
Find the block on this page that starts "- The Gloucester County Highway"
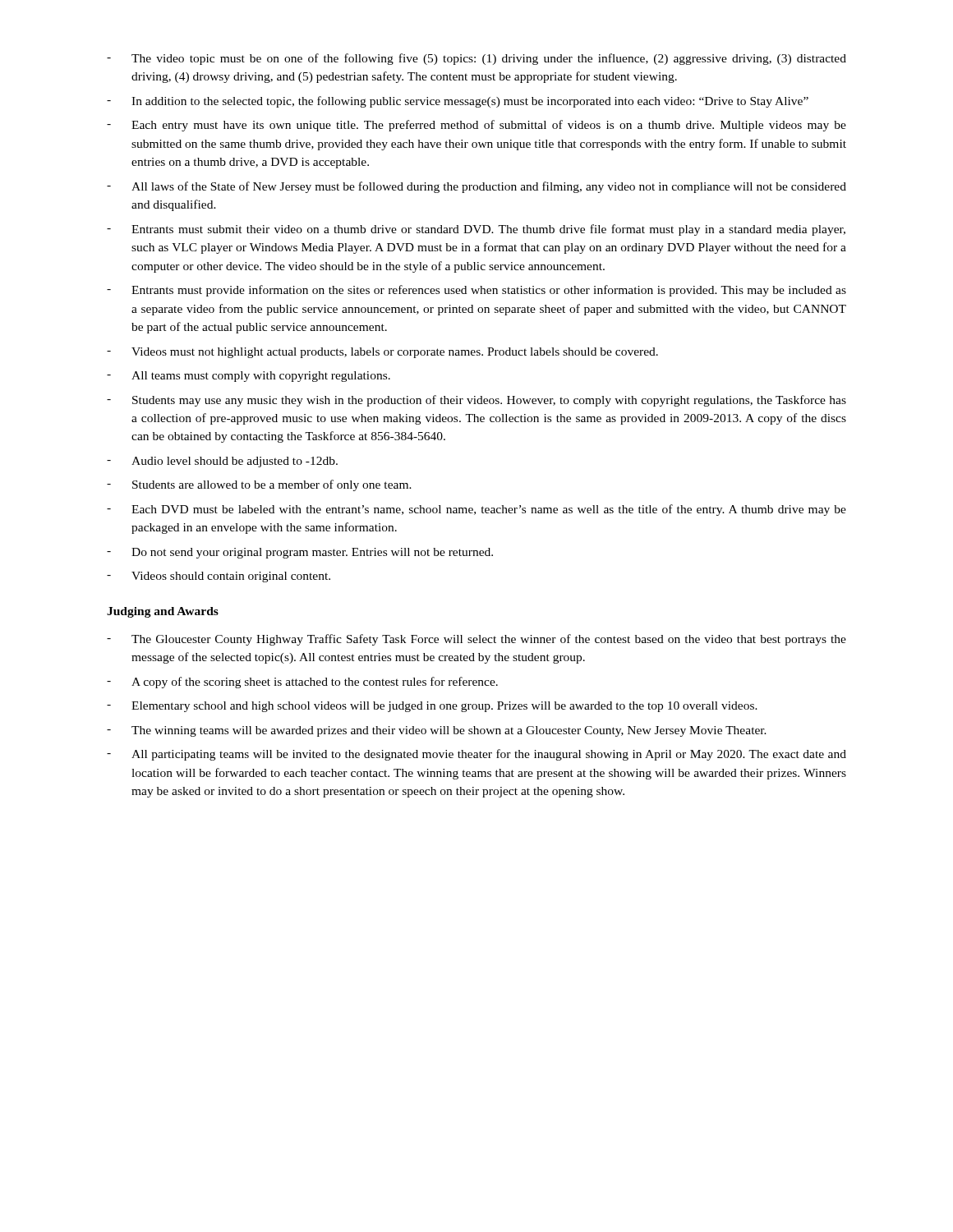pyautogui.click(x=476, y=648)
